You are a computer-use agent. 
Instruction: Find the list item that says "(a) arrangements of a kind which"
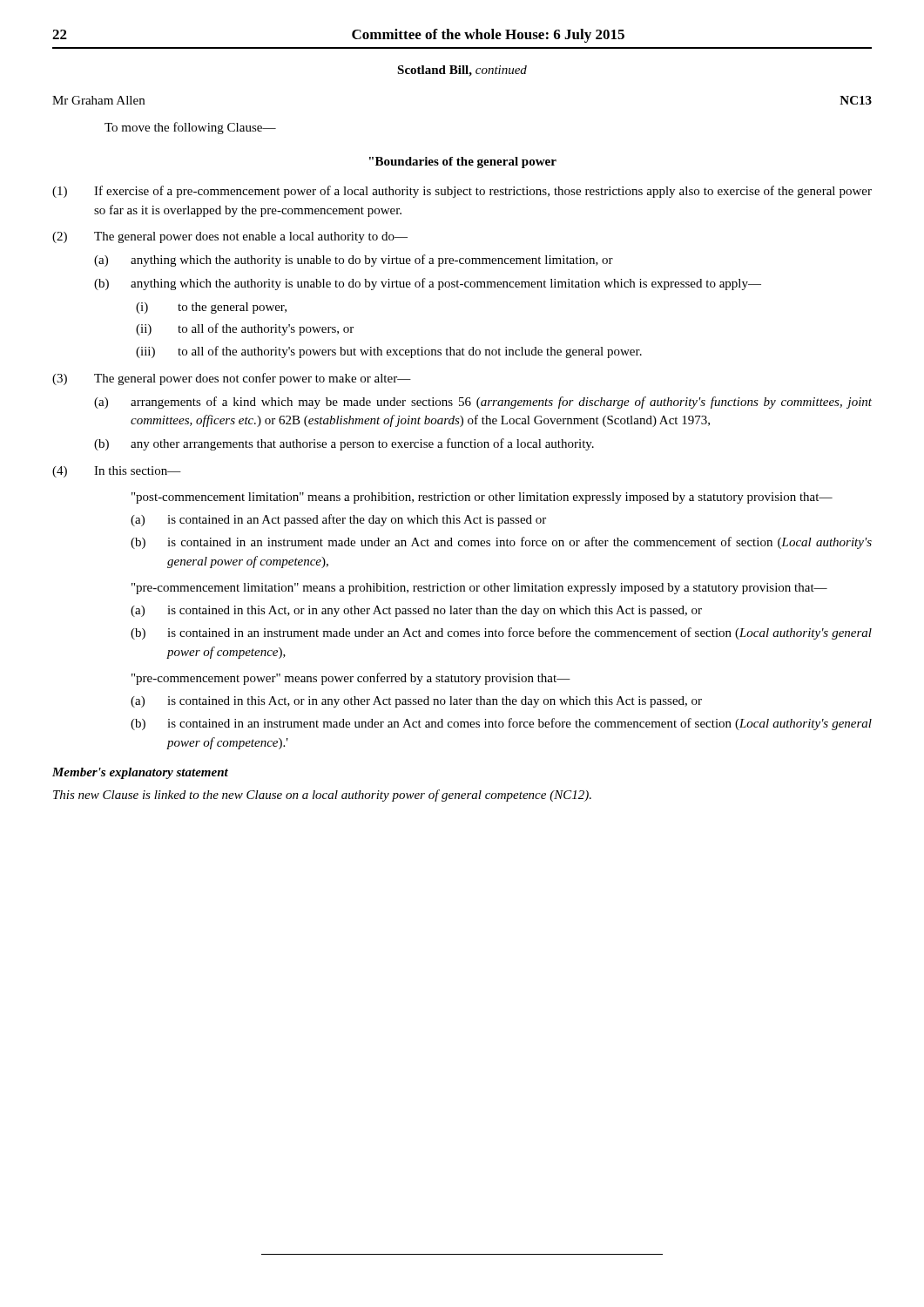483,411
